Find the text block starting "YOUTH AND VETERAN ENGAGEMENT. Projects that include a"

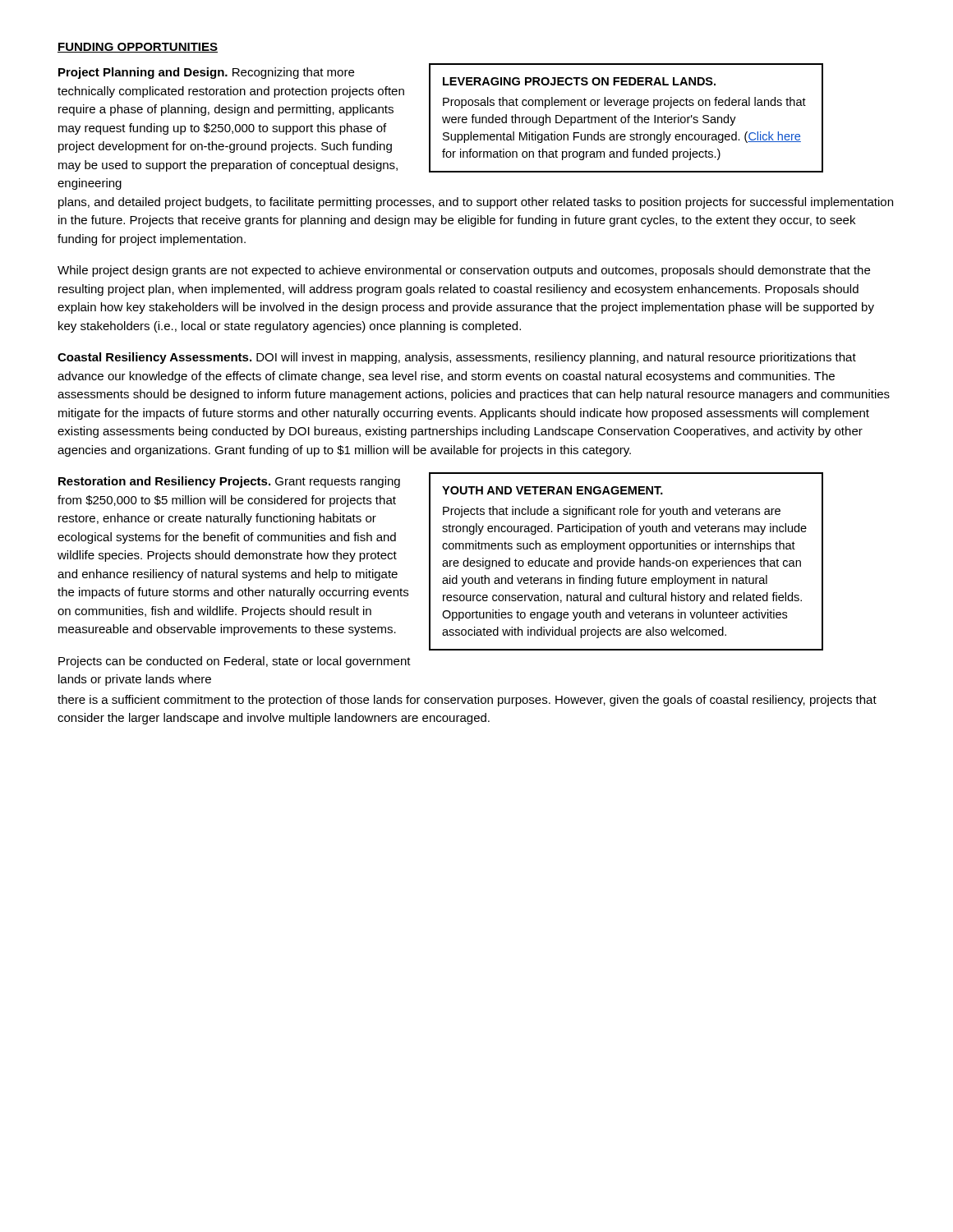626,560
